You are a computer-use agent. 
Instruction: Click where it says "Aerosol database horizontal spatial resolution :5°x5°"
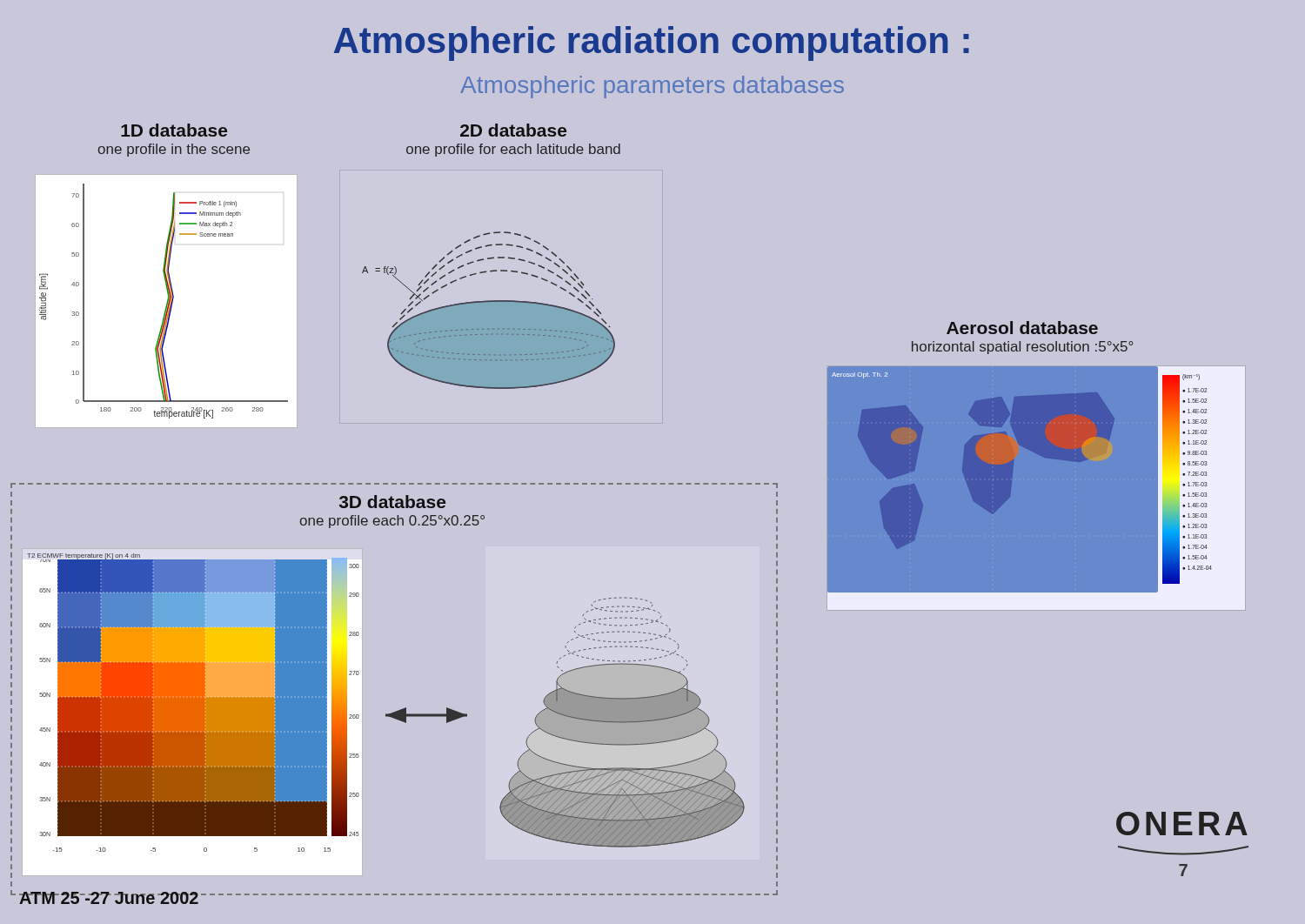point(1022,337)
